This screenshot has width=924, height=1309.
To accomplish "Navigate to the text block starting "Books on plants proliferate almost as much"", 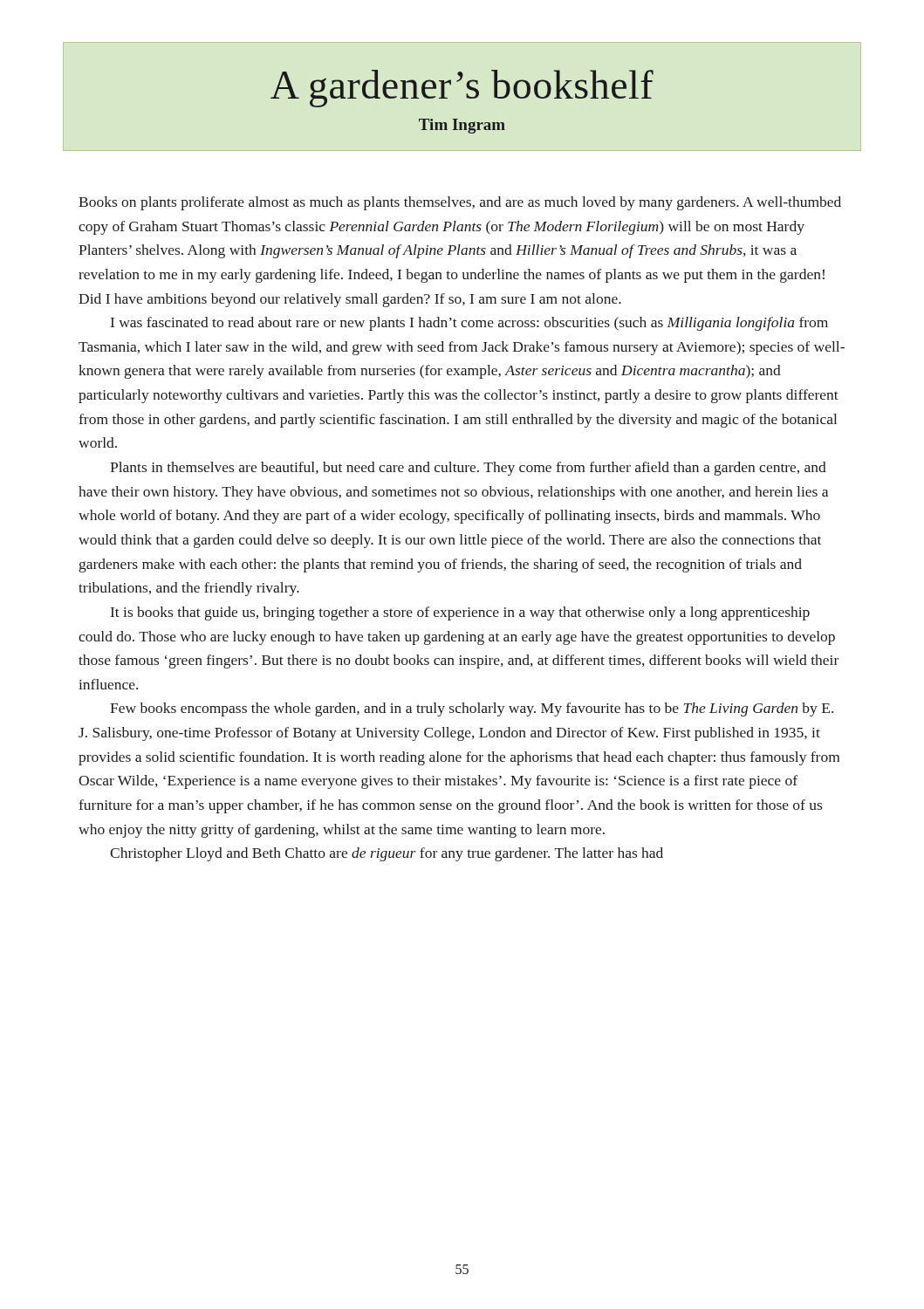I will pos(462,528).
